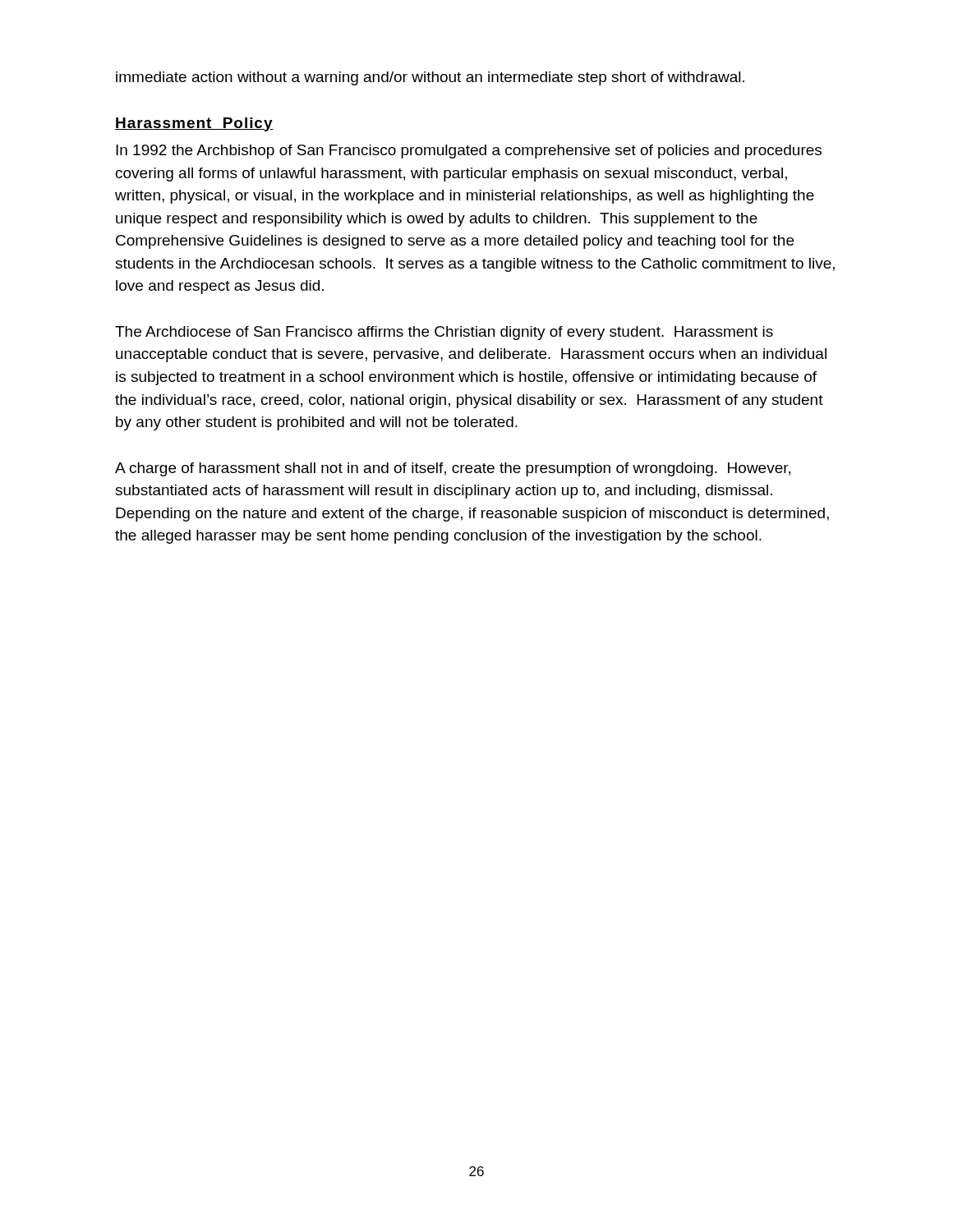Select a section header
The image size is (953, 1232).
[194, 122]
